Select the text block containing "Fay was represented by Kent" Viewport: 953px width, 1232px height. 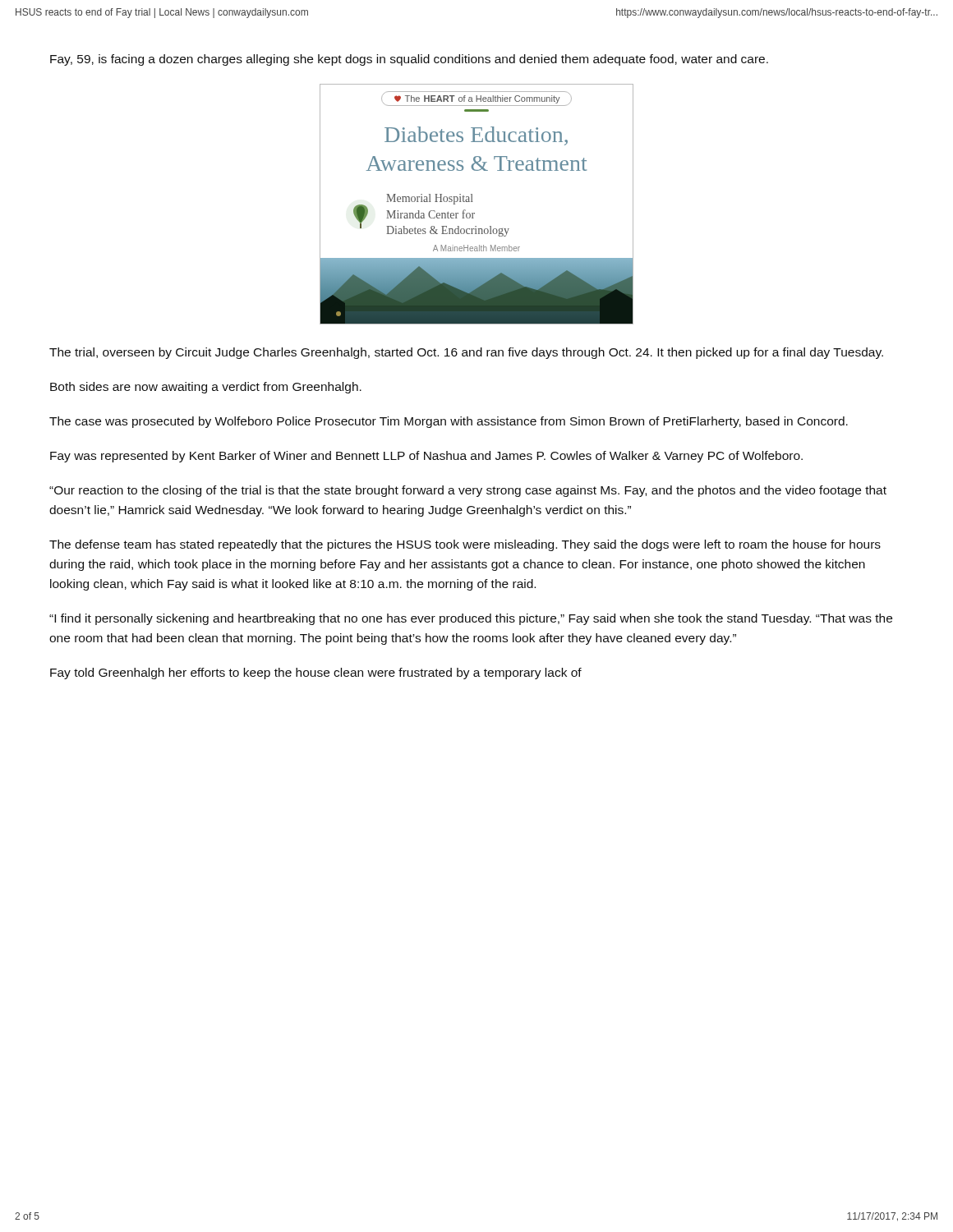[x=427, y=455]
